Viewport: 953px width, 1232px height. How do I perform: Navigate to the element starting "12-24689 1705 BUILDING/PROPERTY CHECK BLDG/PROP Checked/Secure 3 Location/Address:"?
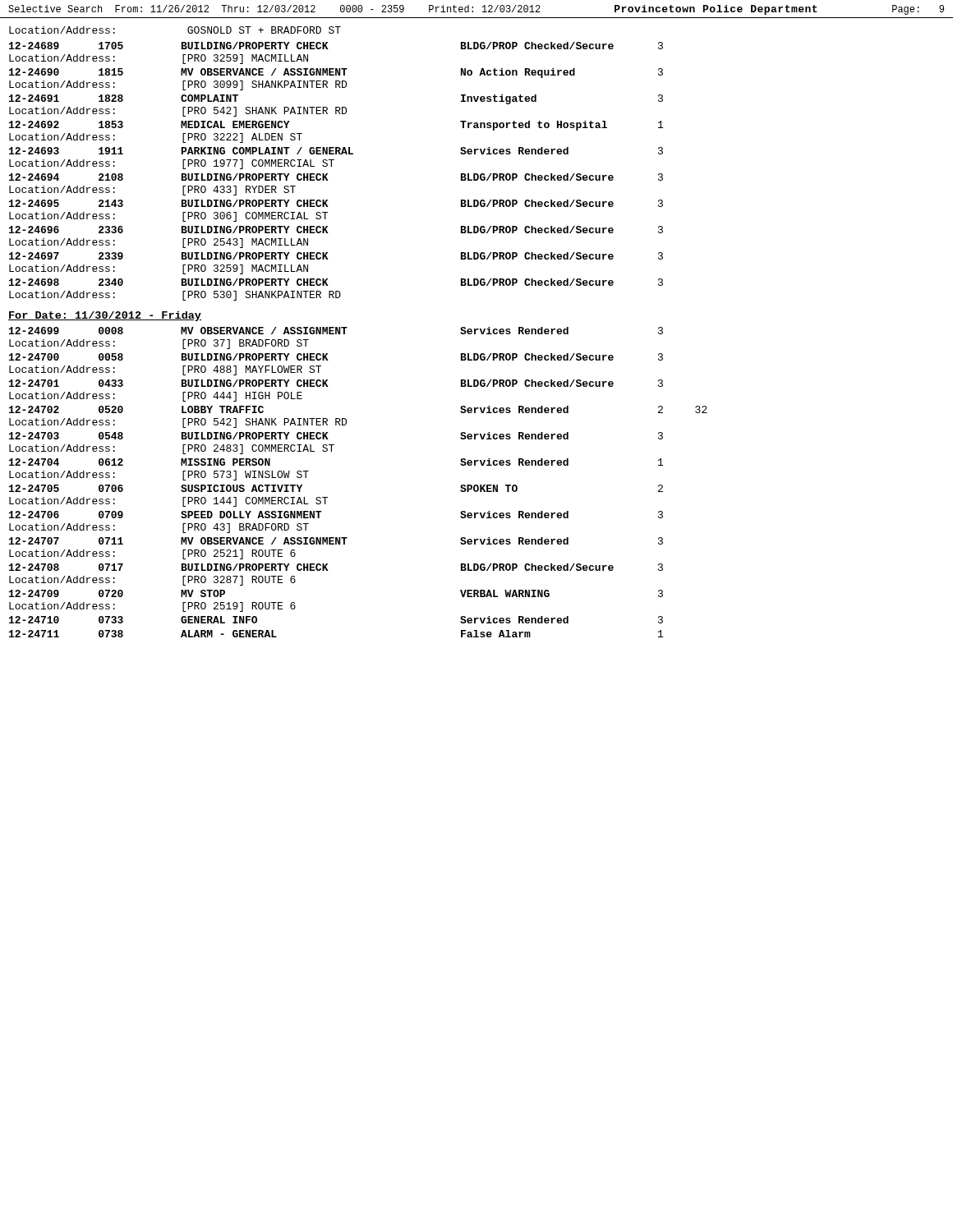476,53
